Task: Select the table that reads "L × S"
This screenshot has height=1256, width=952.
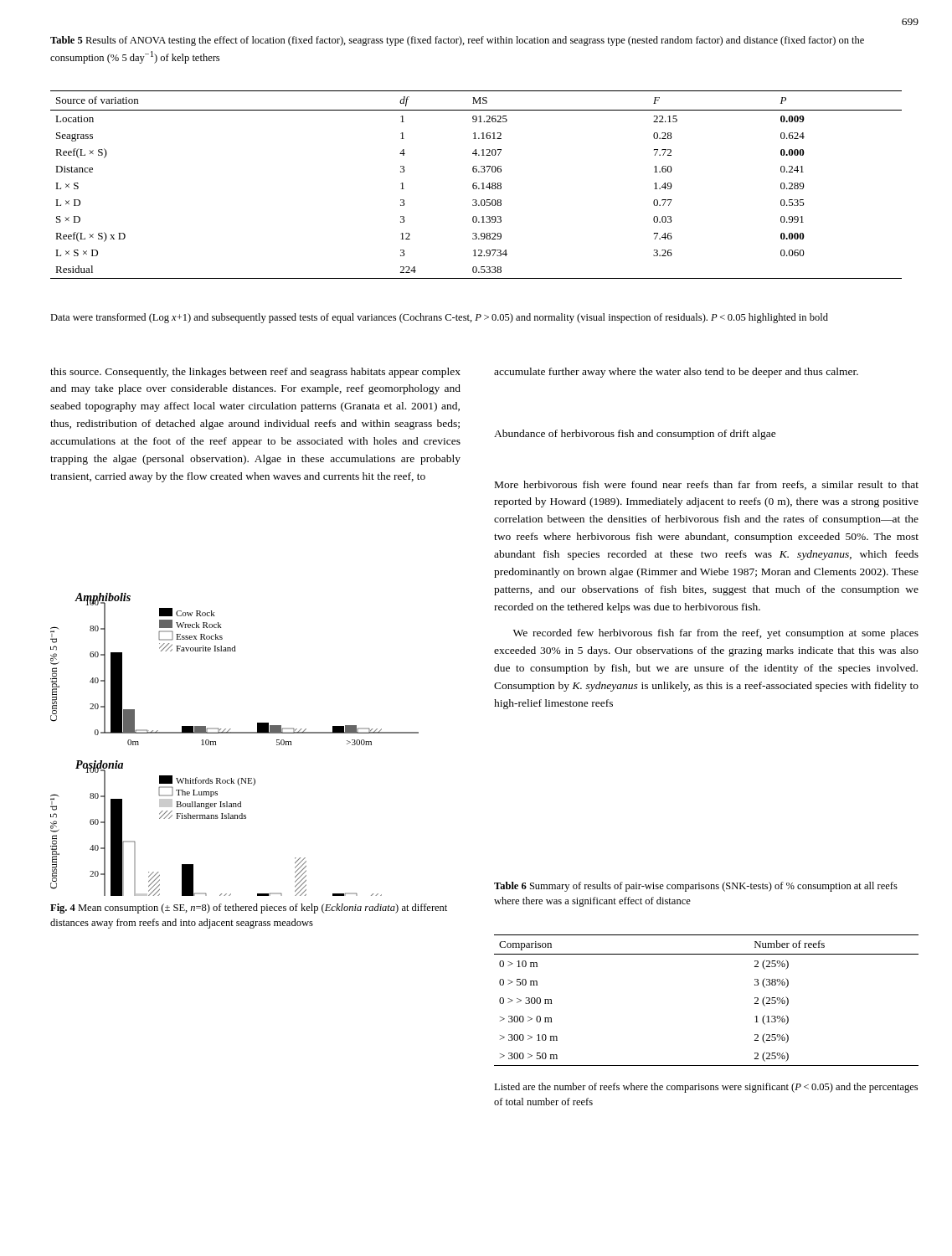Action: point(476,187)
